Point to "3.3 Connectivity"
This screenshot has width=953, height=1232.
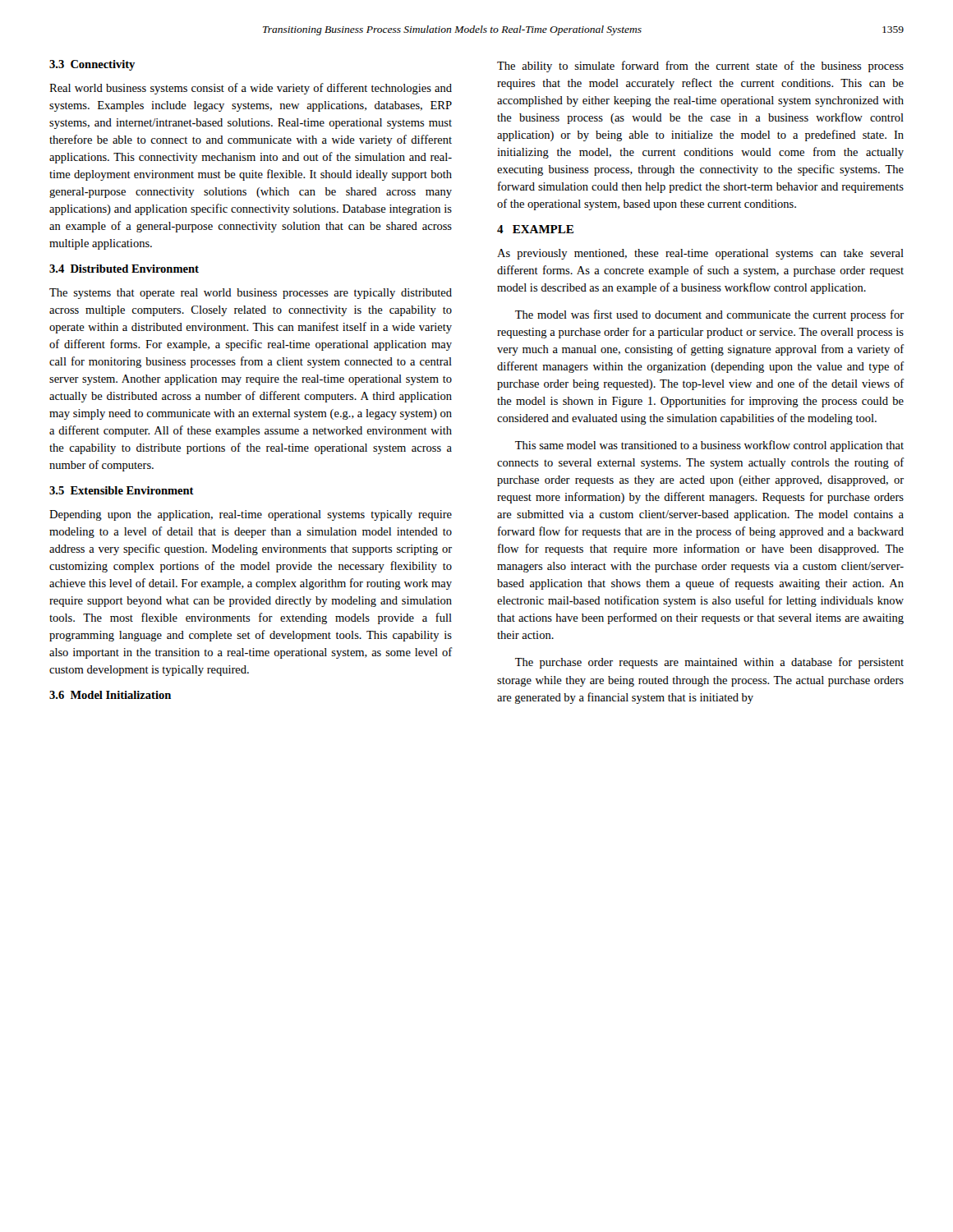click(92, 64)
